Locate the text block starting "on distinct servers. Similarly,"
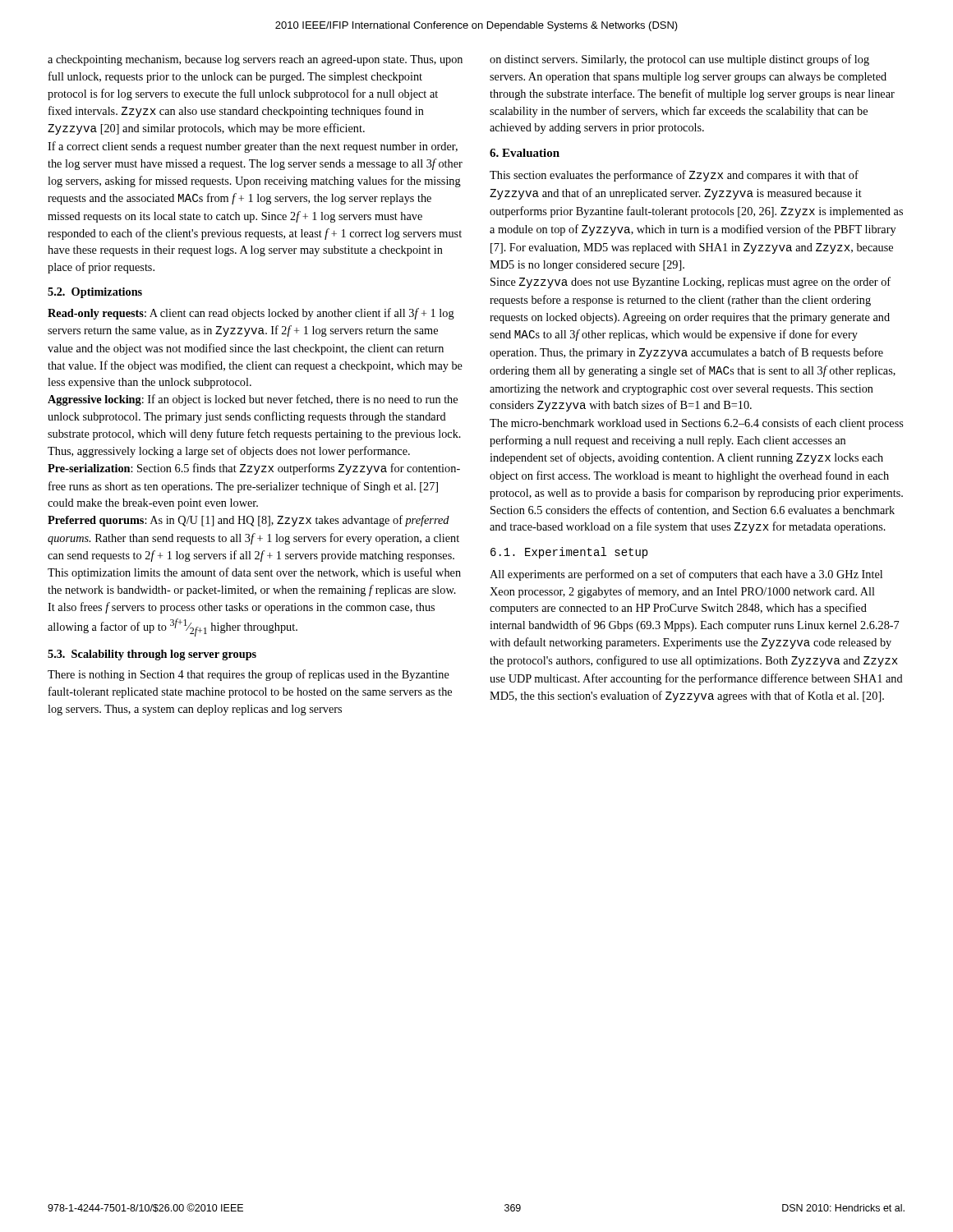This screenshot has height=1232, width=953. tap(692, 93)
